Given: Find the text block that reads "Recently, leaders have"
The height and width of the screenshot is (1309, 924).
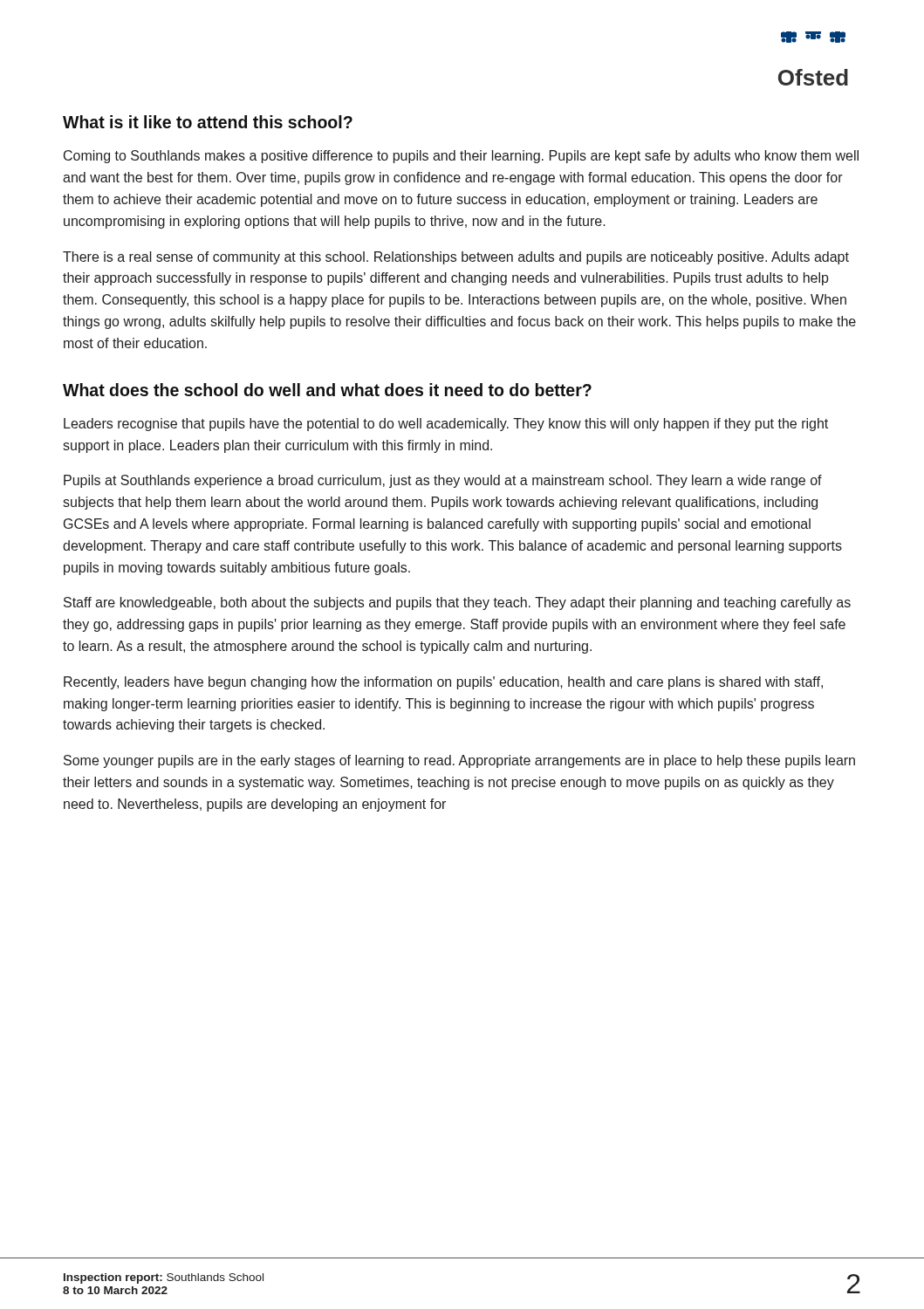Looking at the screenshot, I should [443, 703].
